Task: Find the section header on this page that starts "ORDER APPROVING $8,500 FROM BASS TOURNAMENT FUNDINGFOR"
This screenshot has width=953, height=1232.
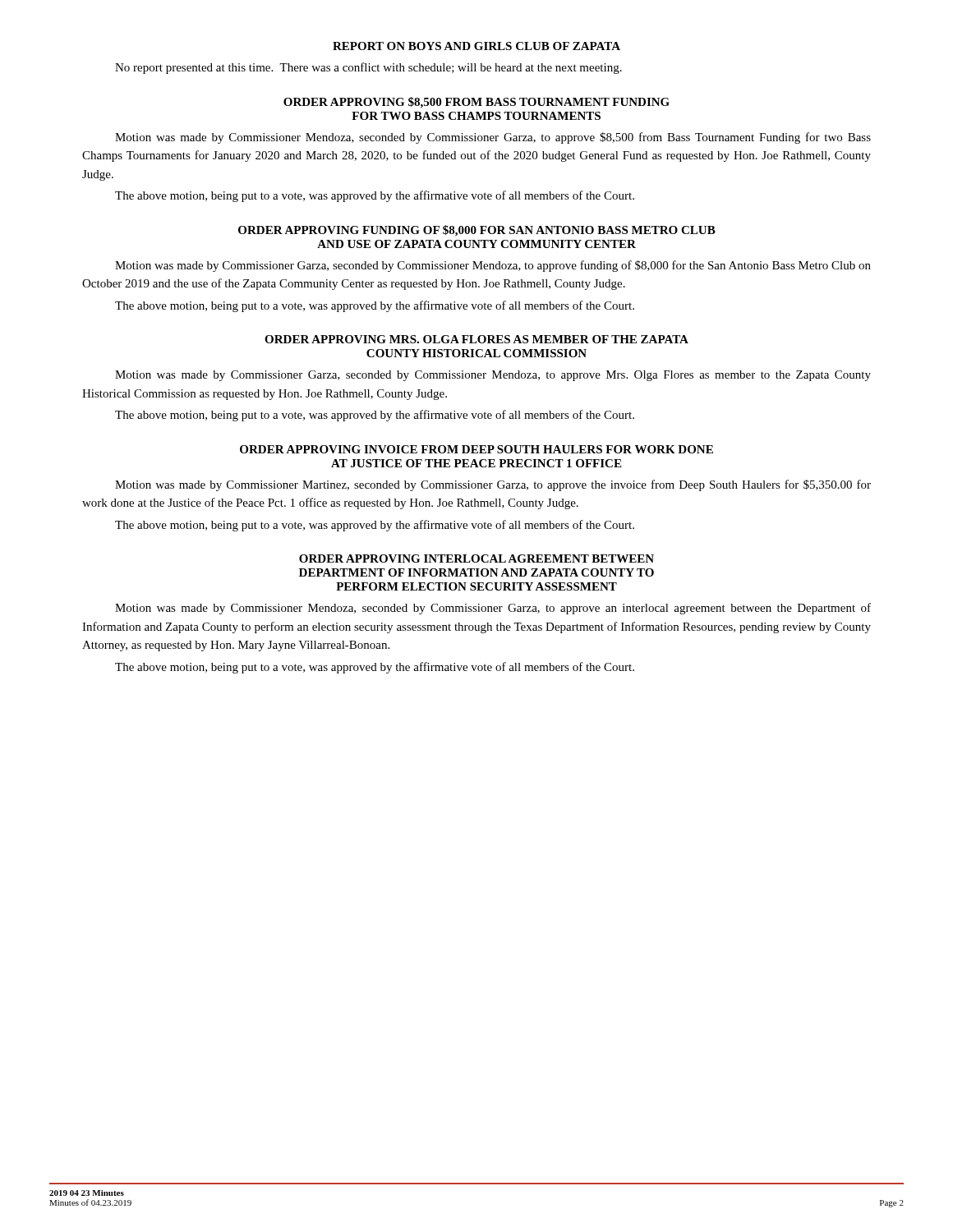Action: coord(476,108)
